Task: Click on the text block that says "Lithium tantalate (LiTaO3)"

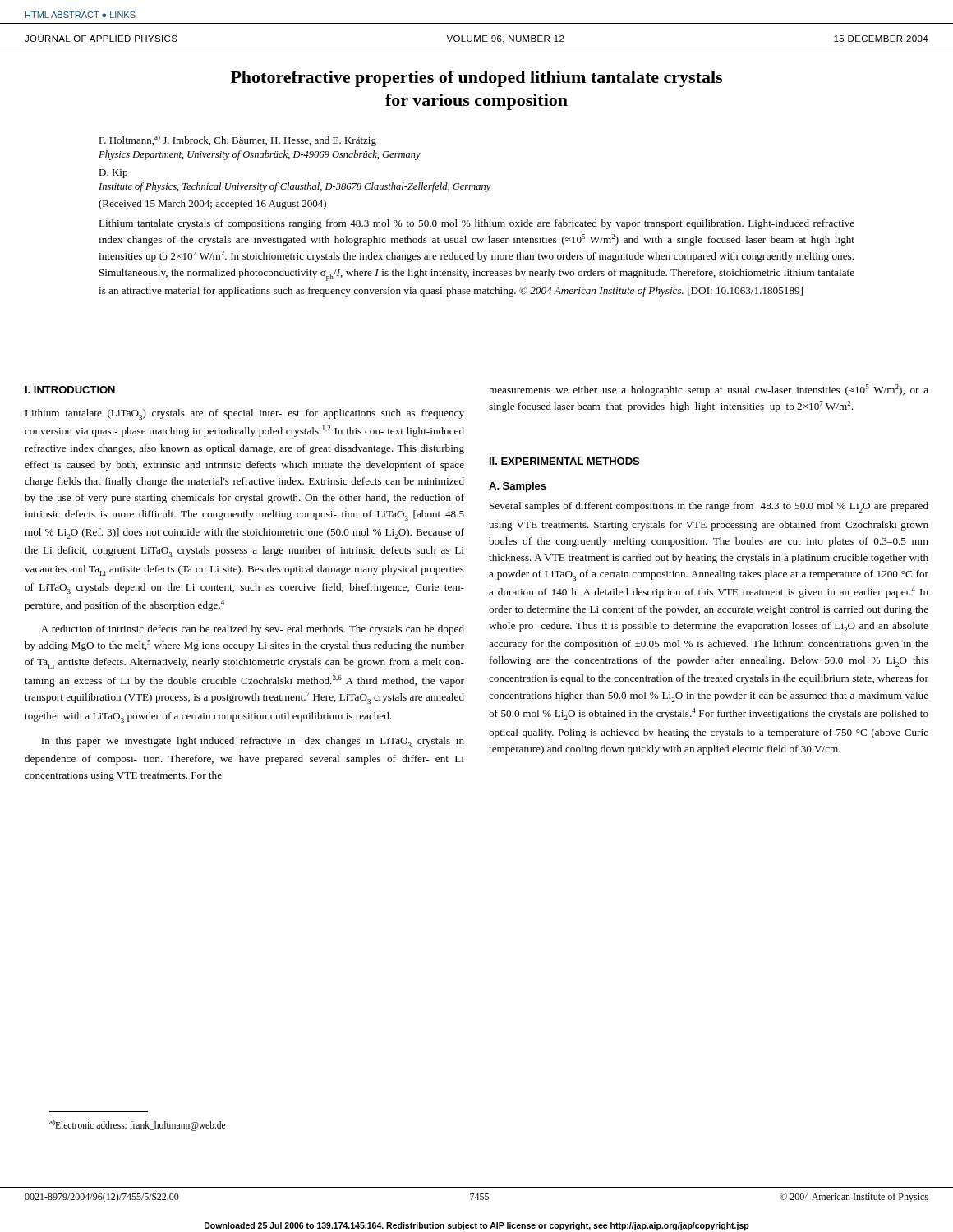Action: pos(244,594)
